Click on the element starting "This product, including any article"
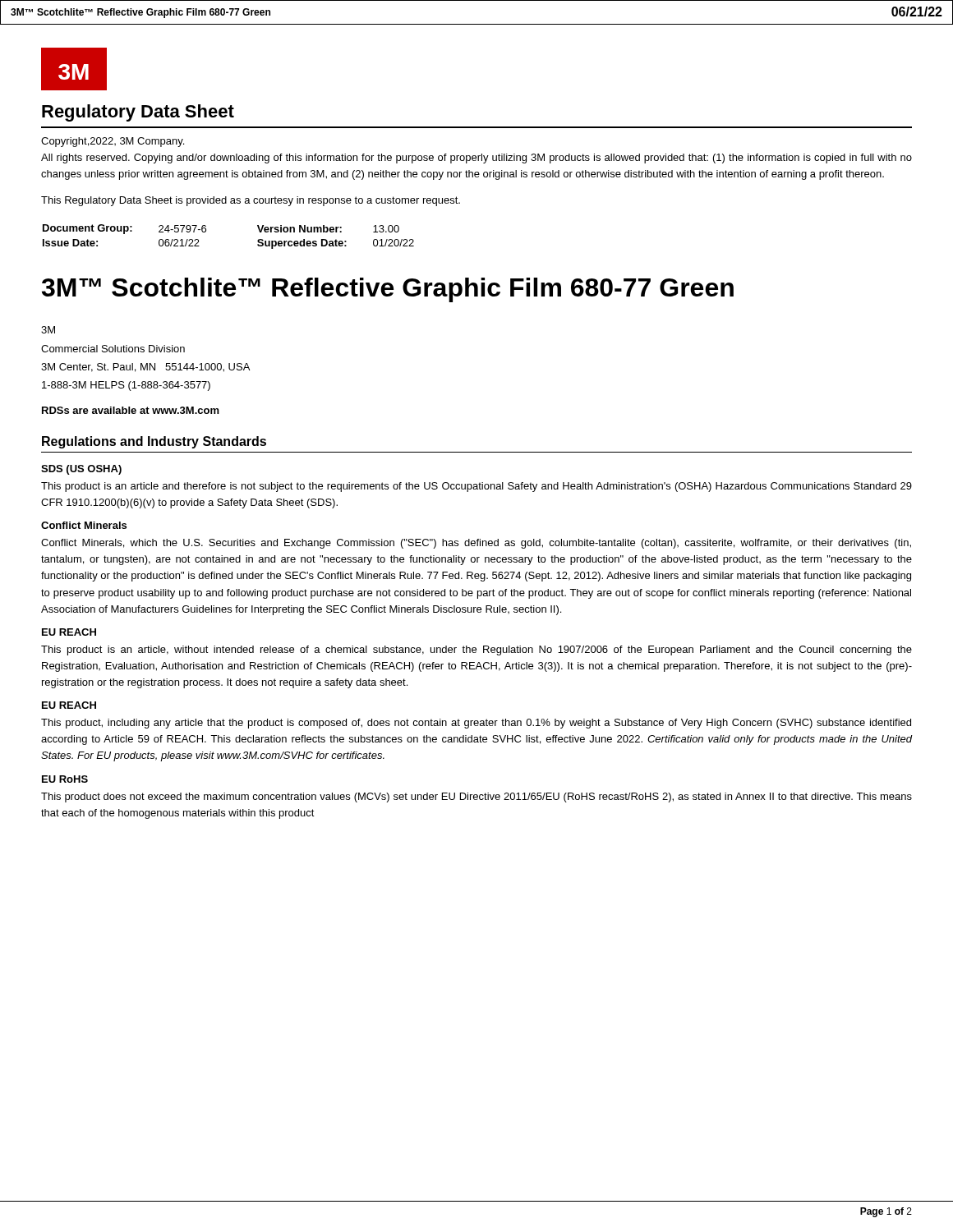 pyautogui.click(x=476, y=739)
